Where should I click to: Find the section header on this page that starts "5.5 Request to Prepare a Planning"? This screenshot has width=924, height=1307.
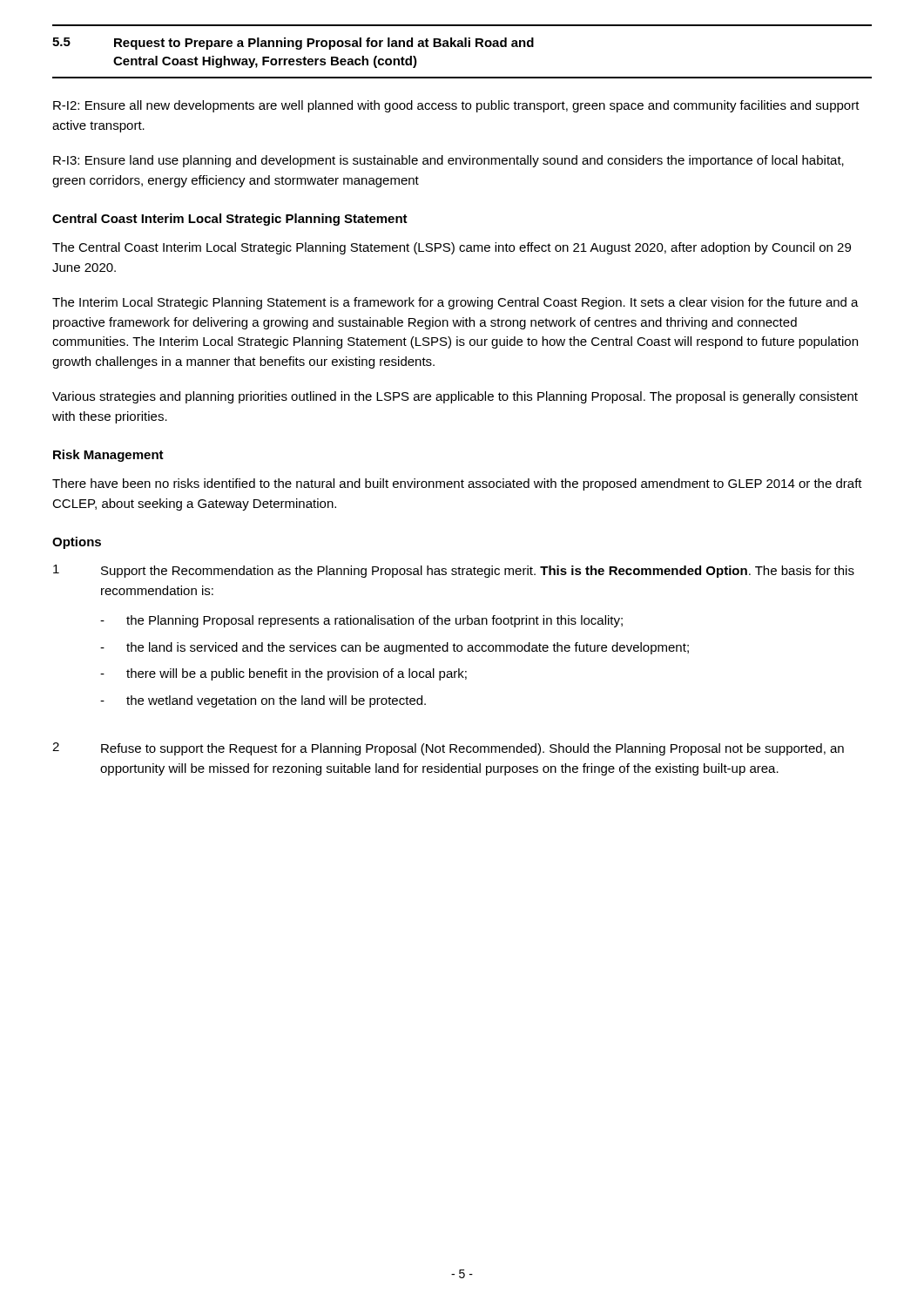293,51
